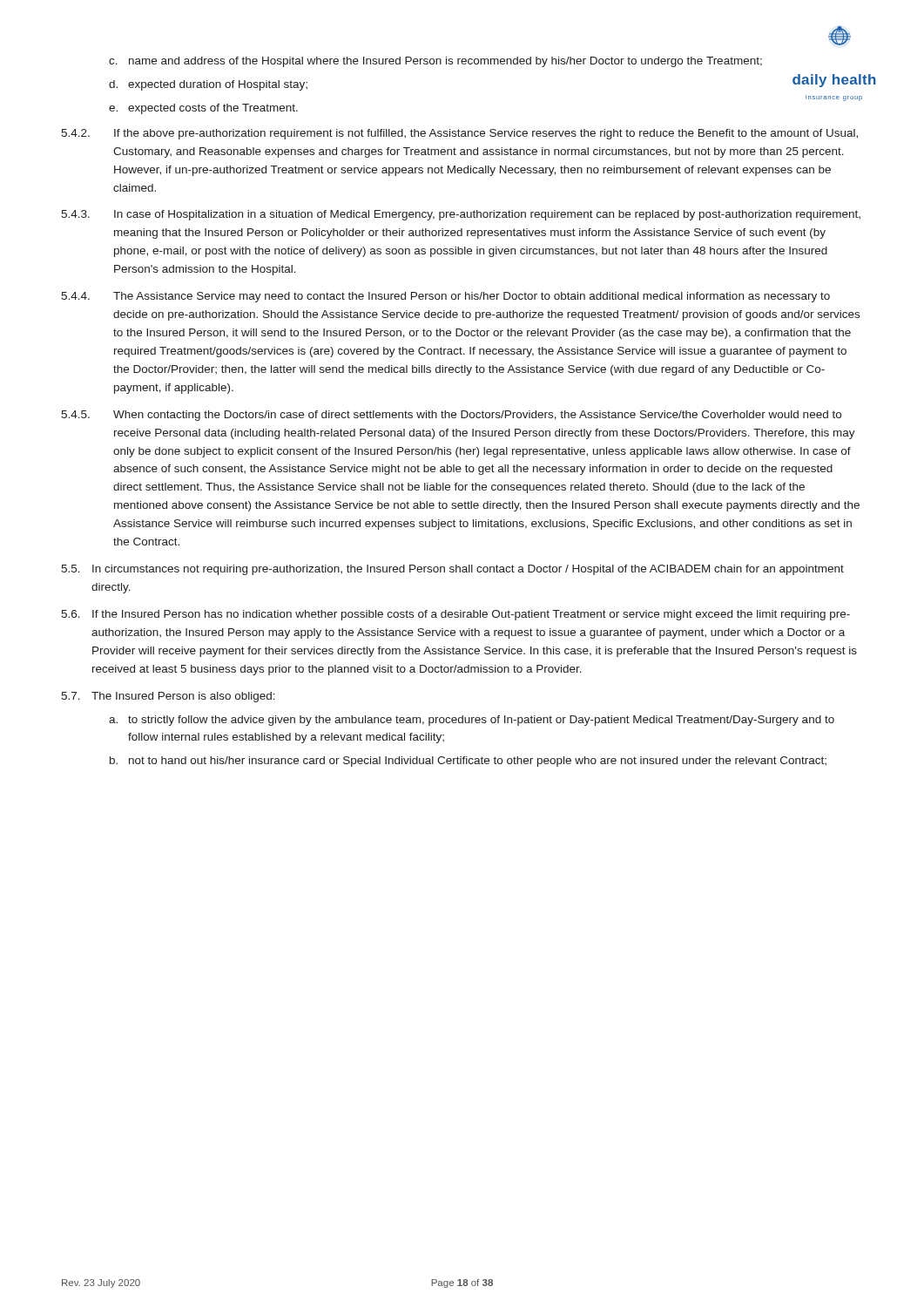Image resolution: width=924 pixels, height=1307 pixels.
Task: Navigate to the text block starting "7. The Insured Person is also obliged:"
Action: [168, 697]
